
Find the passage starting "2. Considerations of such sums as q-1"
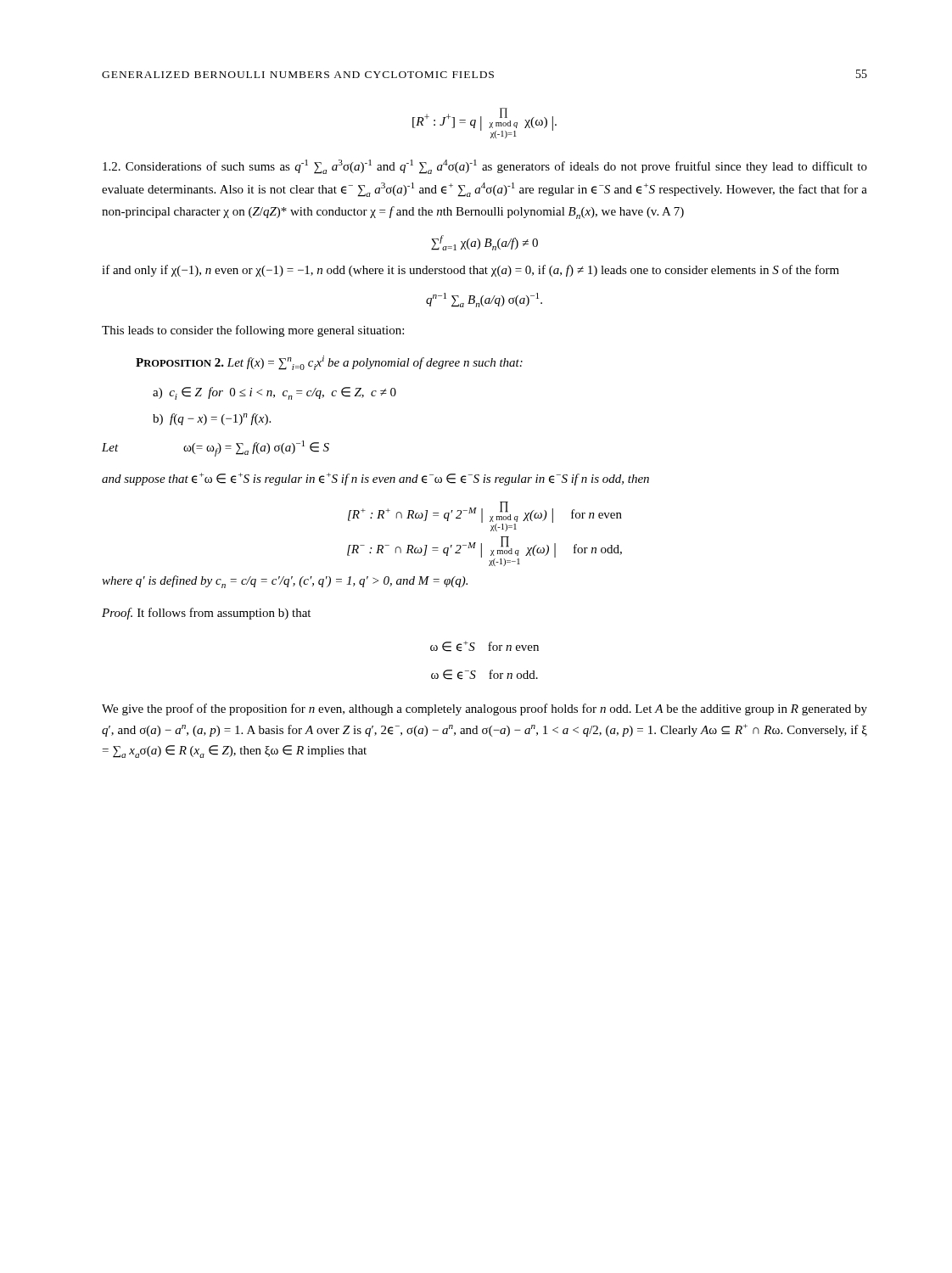click(485, 189)
